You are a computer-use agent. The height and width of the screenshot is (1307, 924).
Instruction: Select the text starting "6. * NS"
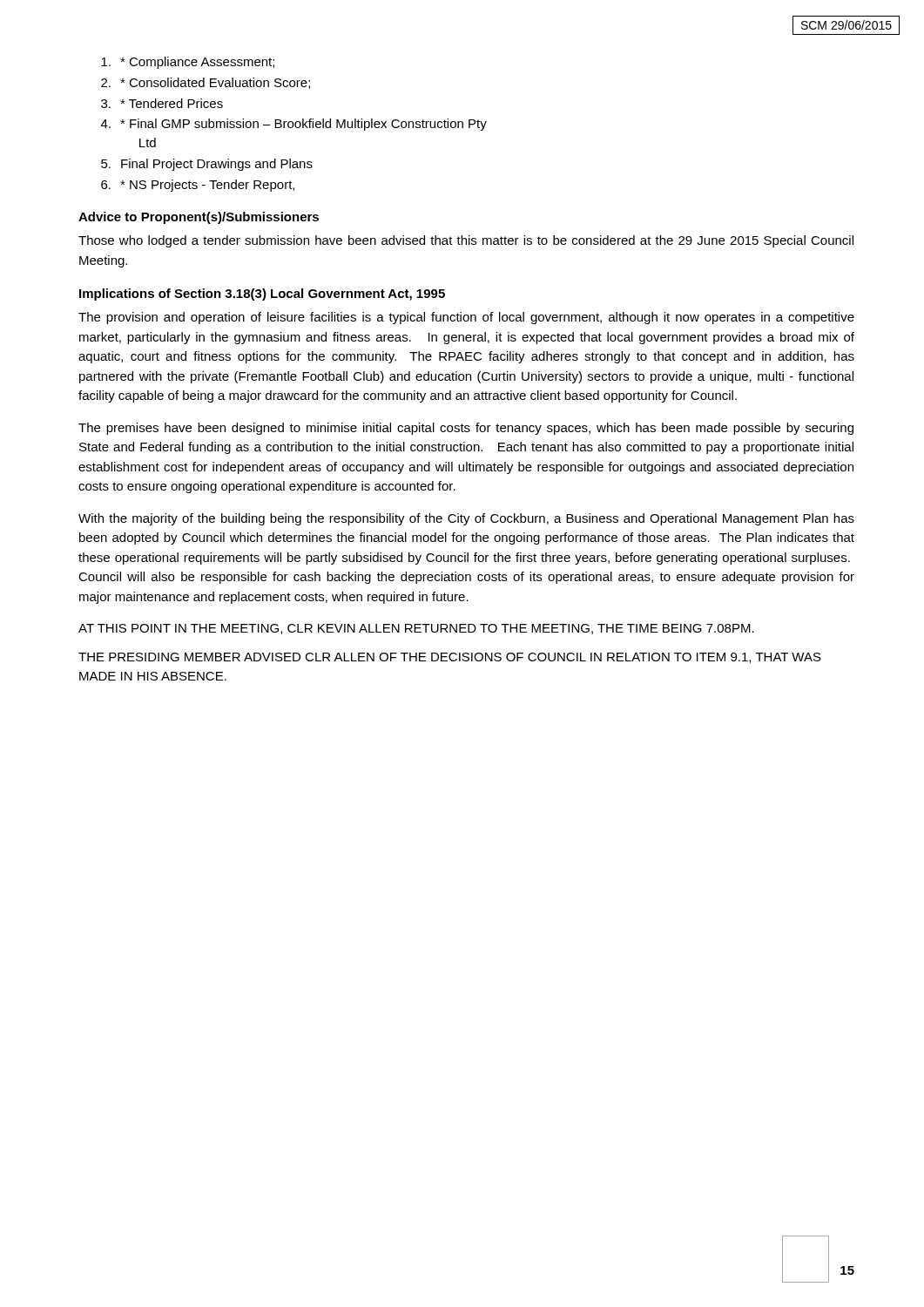click(x=198, y=186)
